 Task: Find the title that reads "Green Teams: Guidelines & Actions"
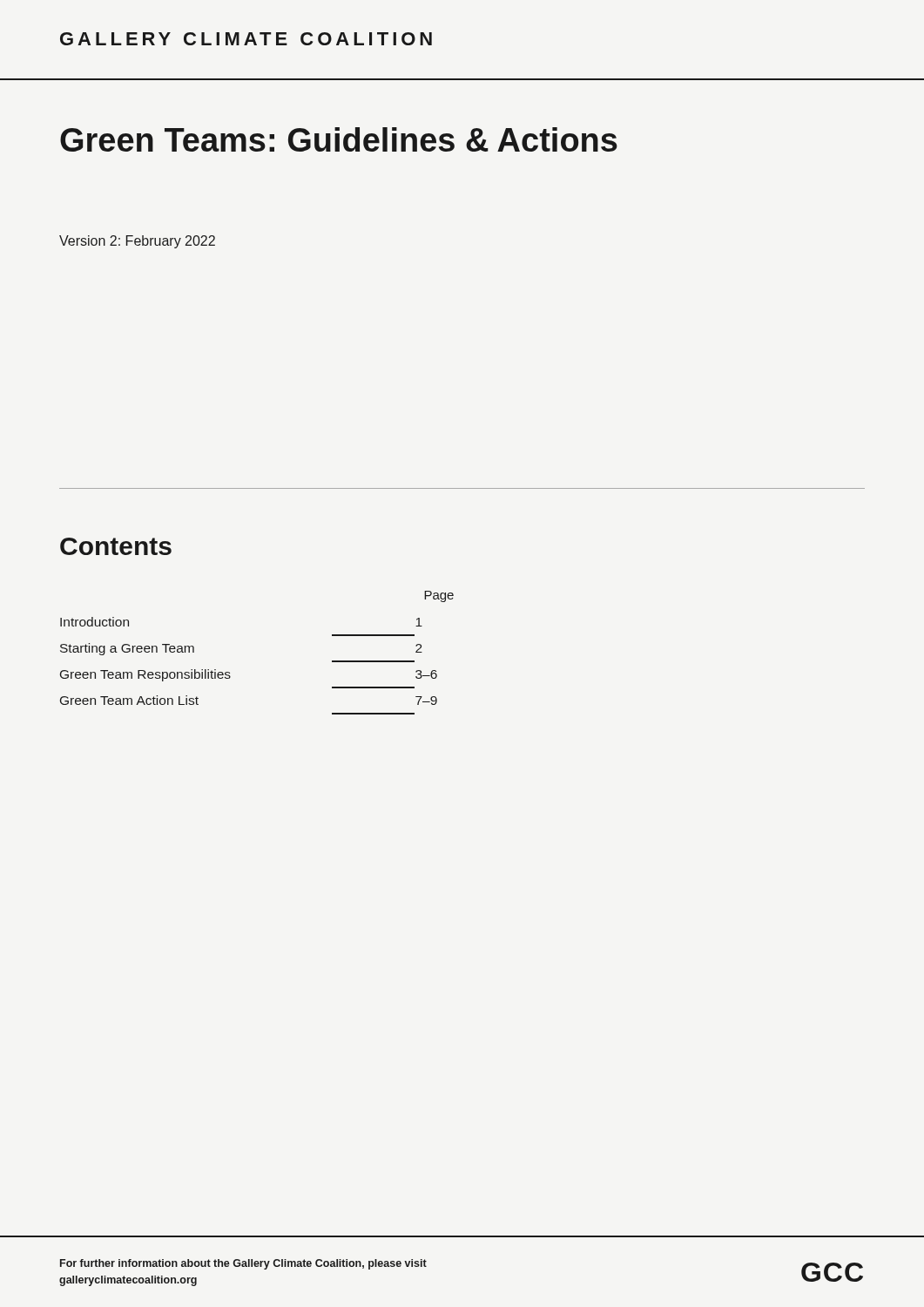tap(462, 141)
